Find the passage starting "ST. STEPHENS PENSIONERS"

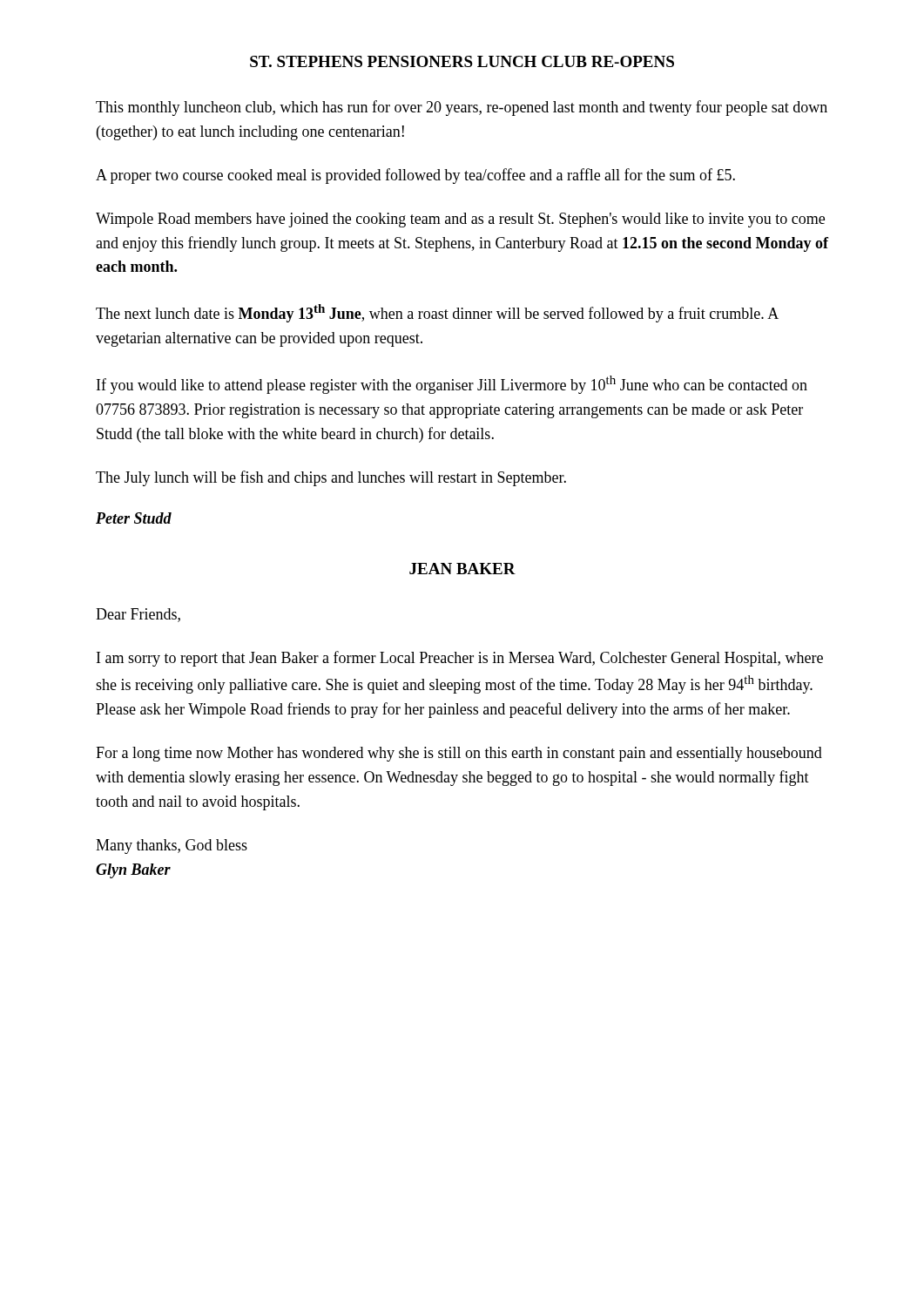pyautogui.click(x=462, y=61)
